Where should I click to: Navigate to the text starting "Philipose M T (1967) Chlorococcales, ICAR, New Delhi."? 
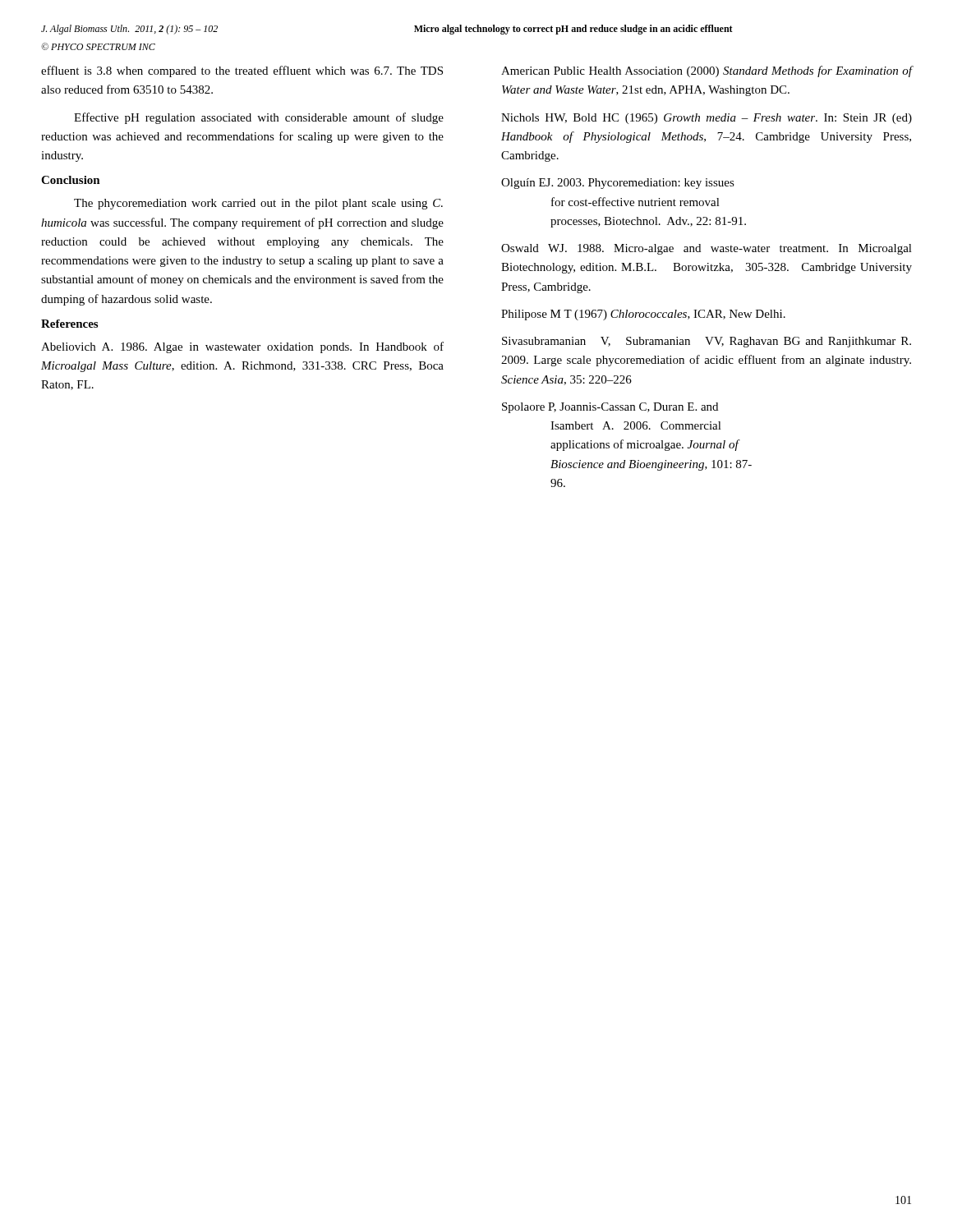click(643, 314)
